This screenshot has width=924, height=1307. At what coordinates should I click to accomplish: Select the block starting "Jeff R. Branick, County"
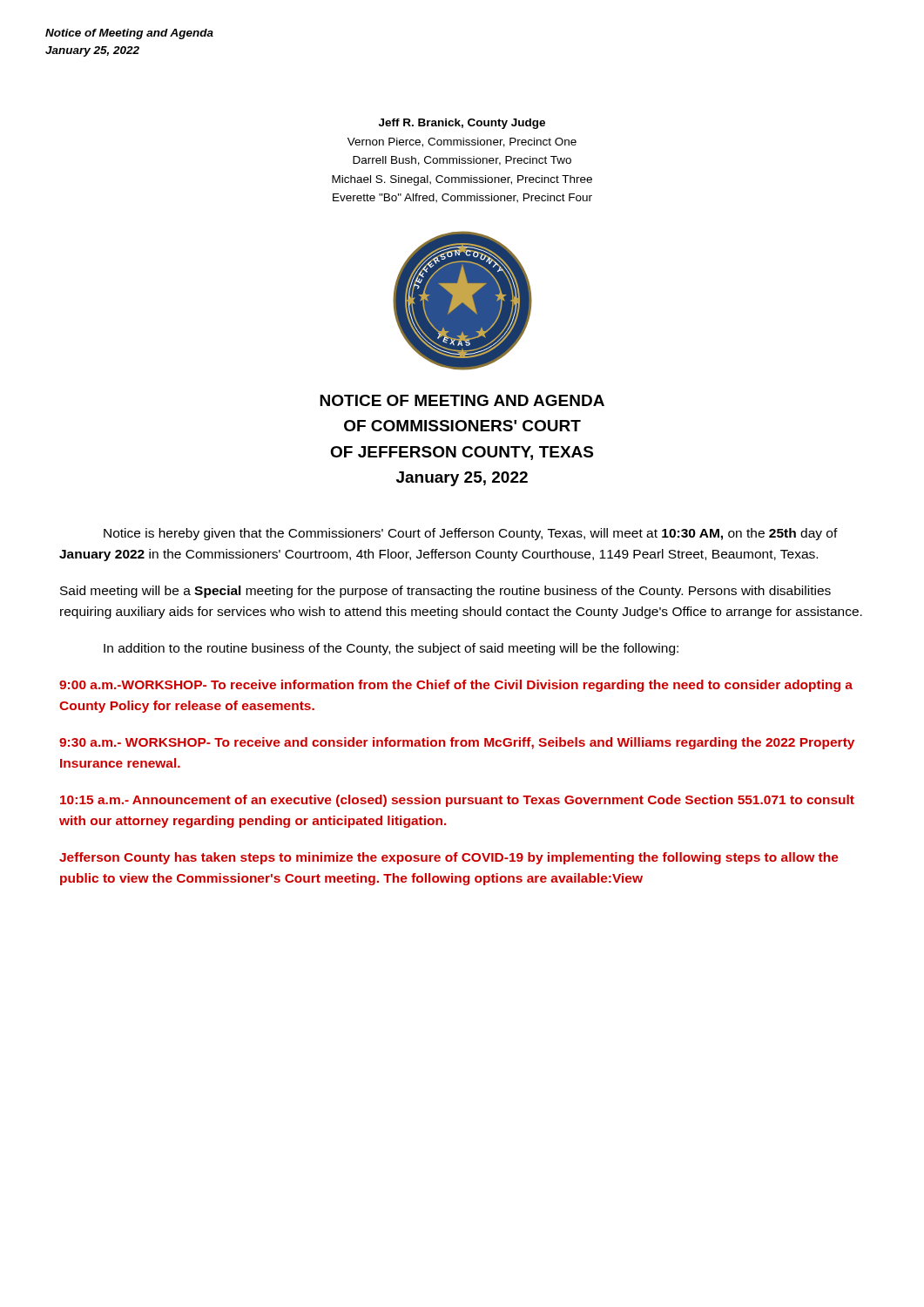tap(462, 160)
